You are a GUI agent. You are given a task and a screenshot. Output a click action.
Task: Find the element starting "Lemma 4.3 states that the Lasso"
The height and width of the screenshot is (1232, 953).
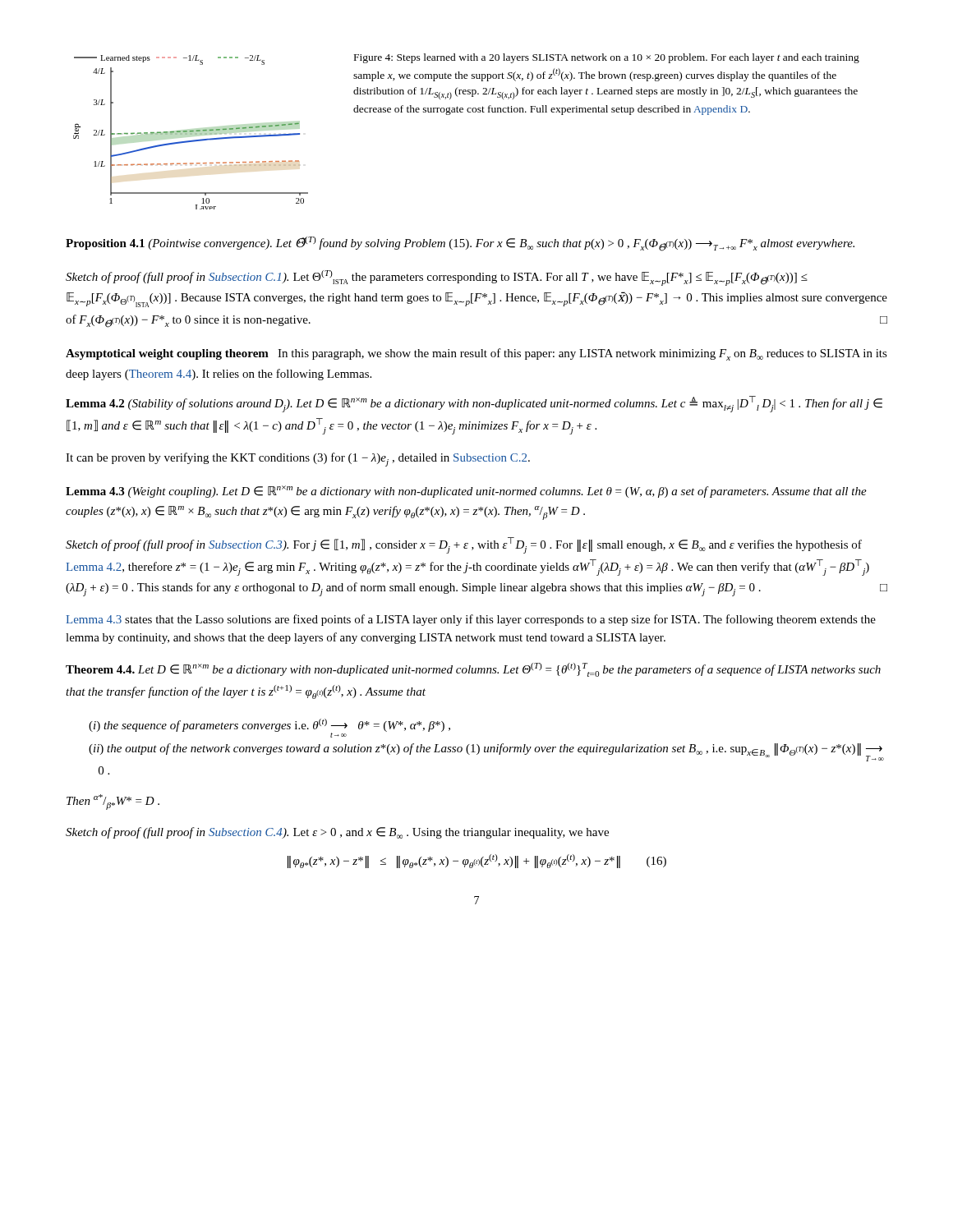point(471,628)
